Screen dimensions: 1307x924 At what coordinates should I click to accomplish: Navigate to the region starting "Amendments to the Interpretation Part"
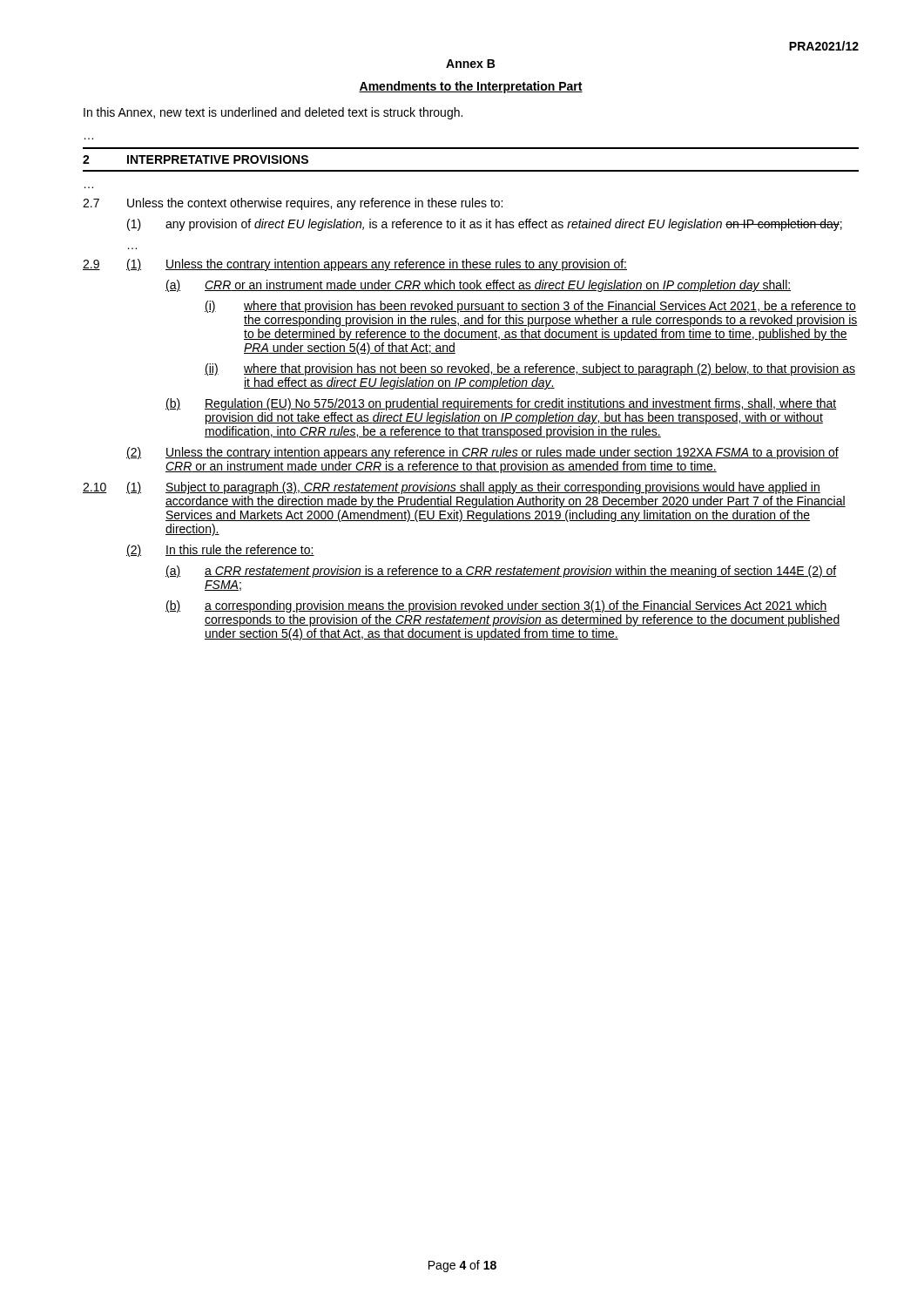pyautogui.click(x=471, y=86)
